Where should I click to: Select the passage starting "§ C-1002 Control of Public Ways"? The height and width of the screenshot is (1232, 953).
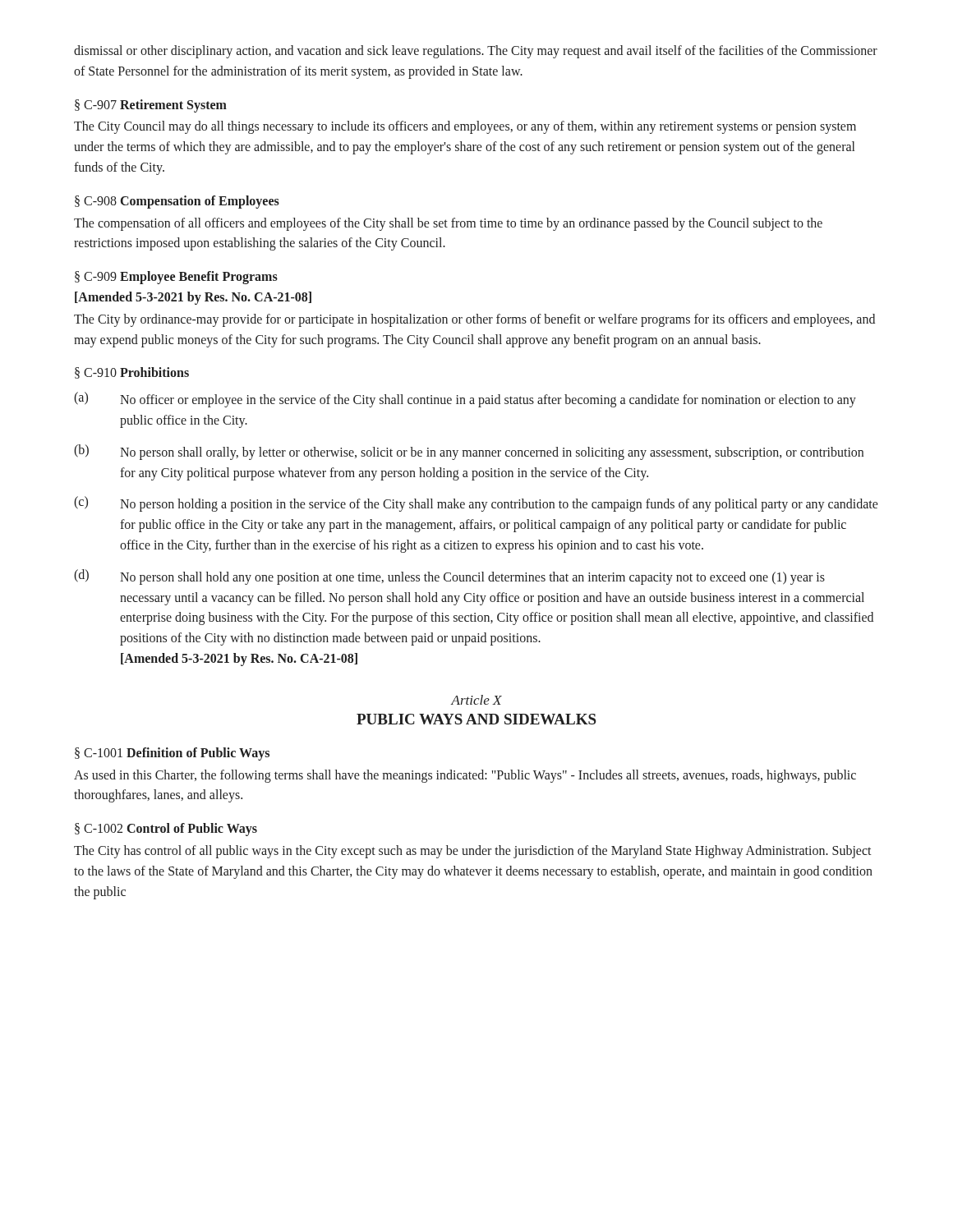tap(166, 830)
